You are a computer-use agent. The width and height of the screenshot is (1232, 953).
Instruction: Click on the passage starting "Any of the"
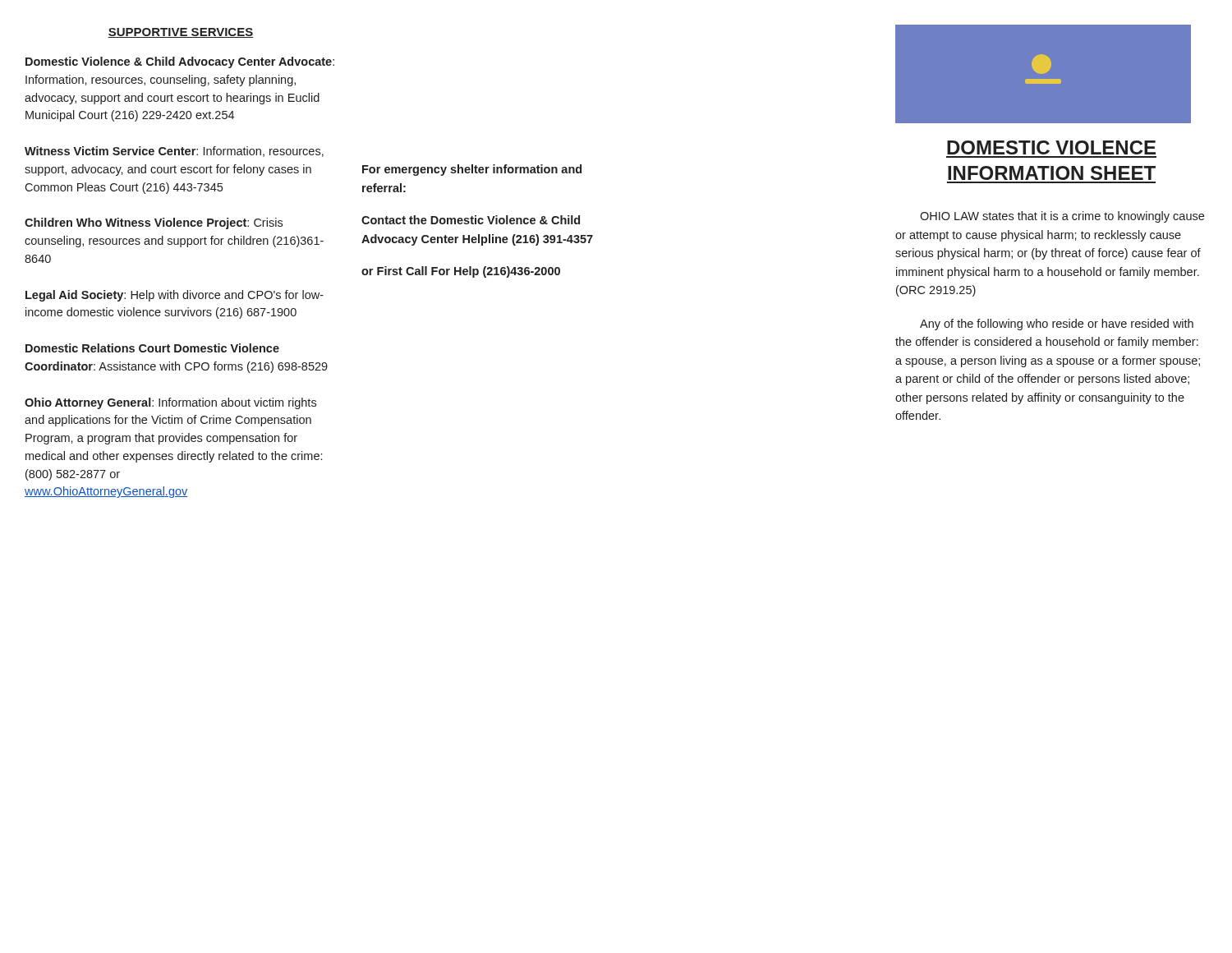click(x=1048, y=370)
